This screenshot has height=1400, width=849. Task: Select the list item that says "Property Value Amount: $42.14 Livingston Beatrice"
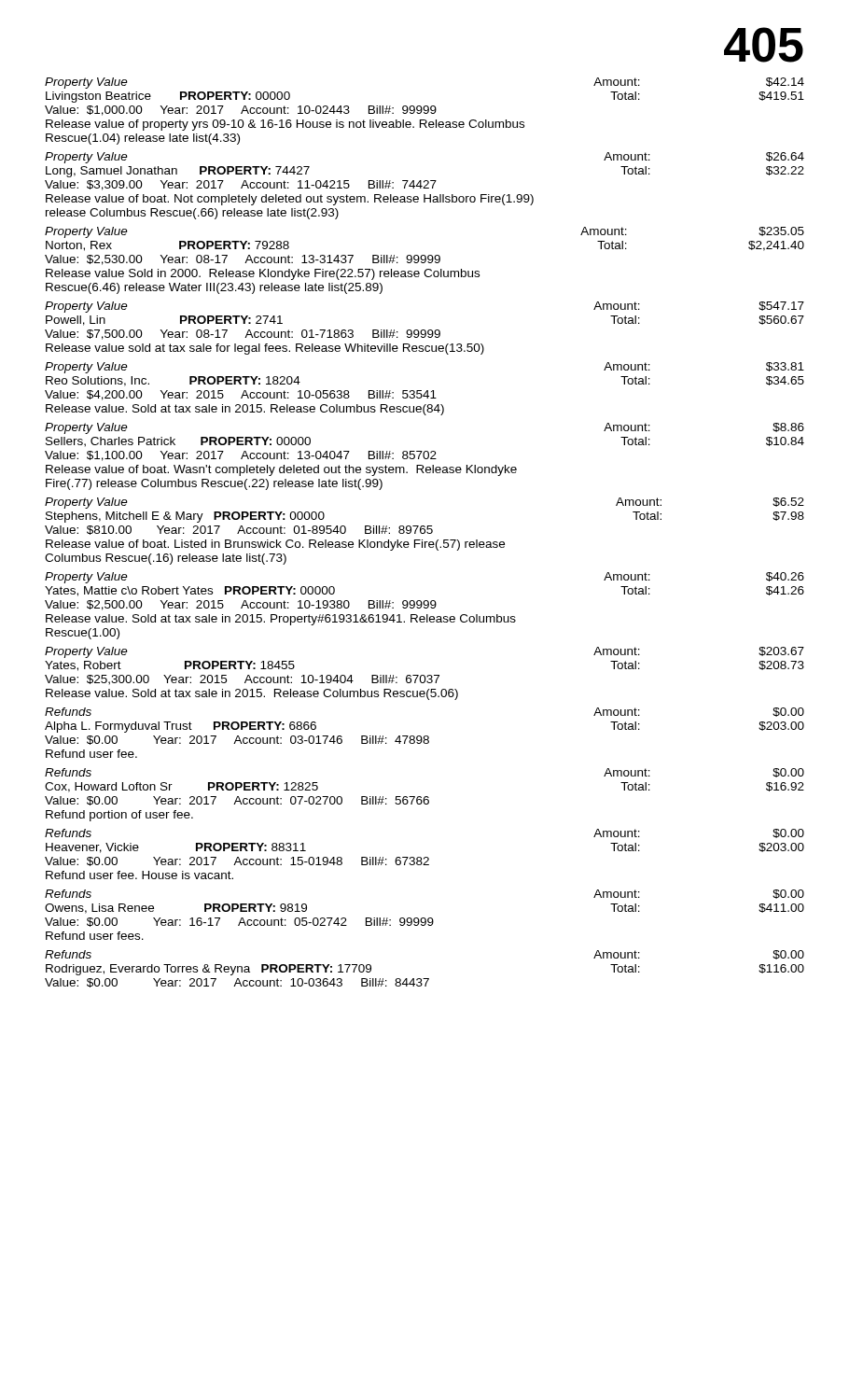[424, 110]
